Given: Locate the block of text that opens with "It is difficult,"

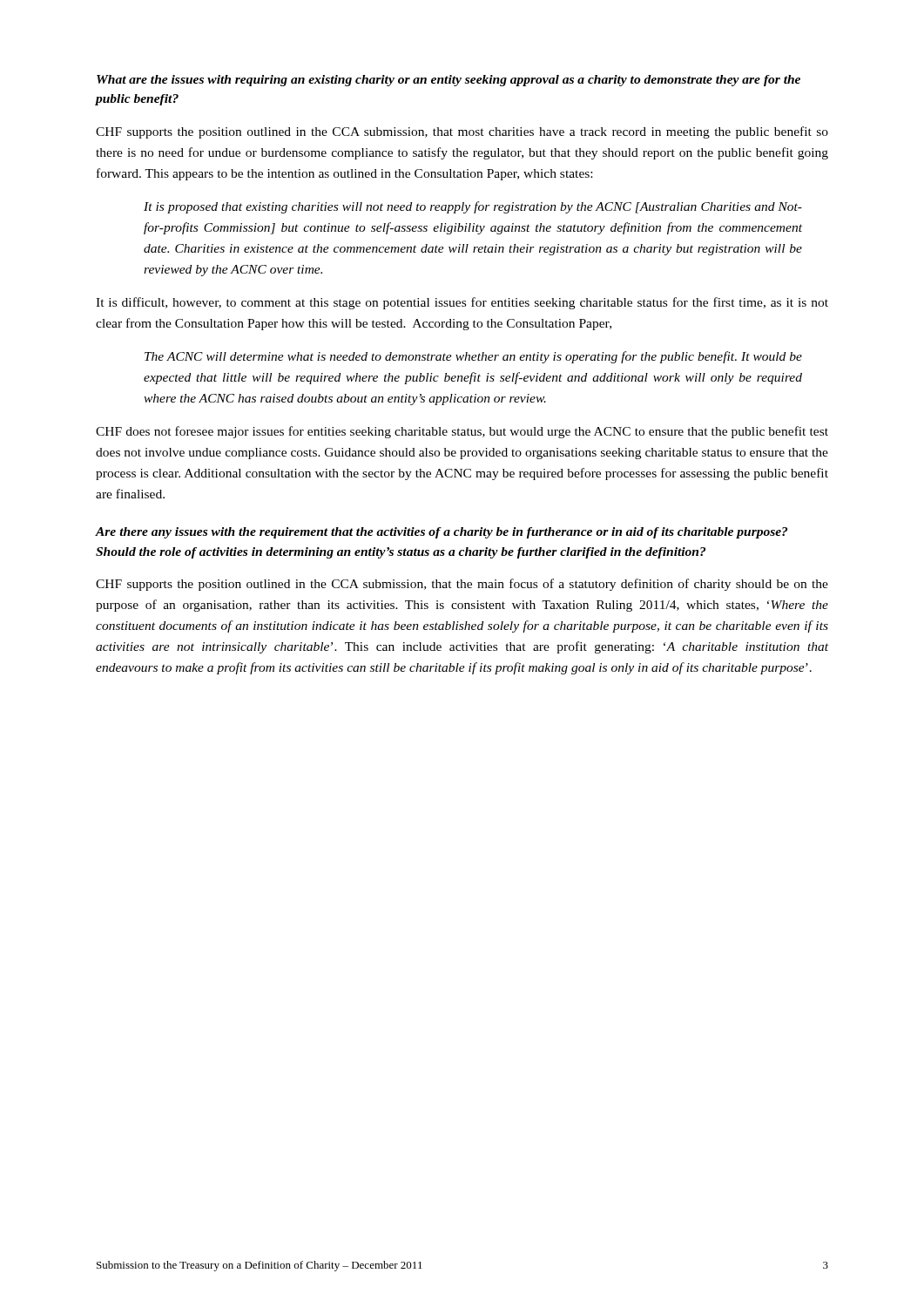Looking at the screenshot, I should coord(462,312).
